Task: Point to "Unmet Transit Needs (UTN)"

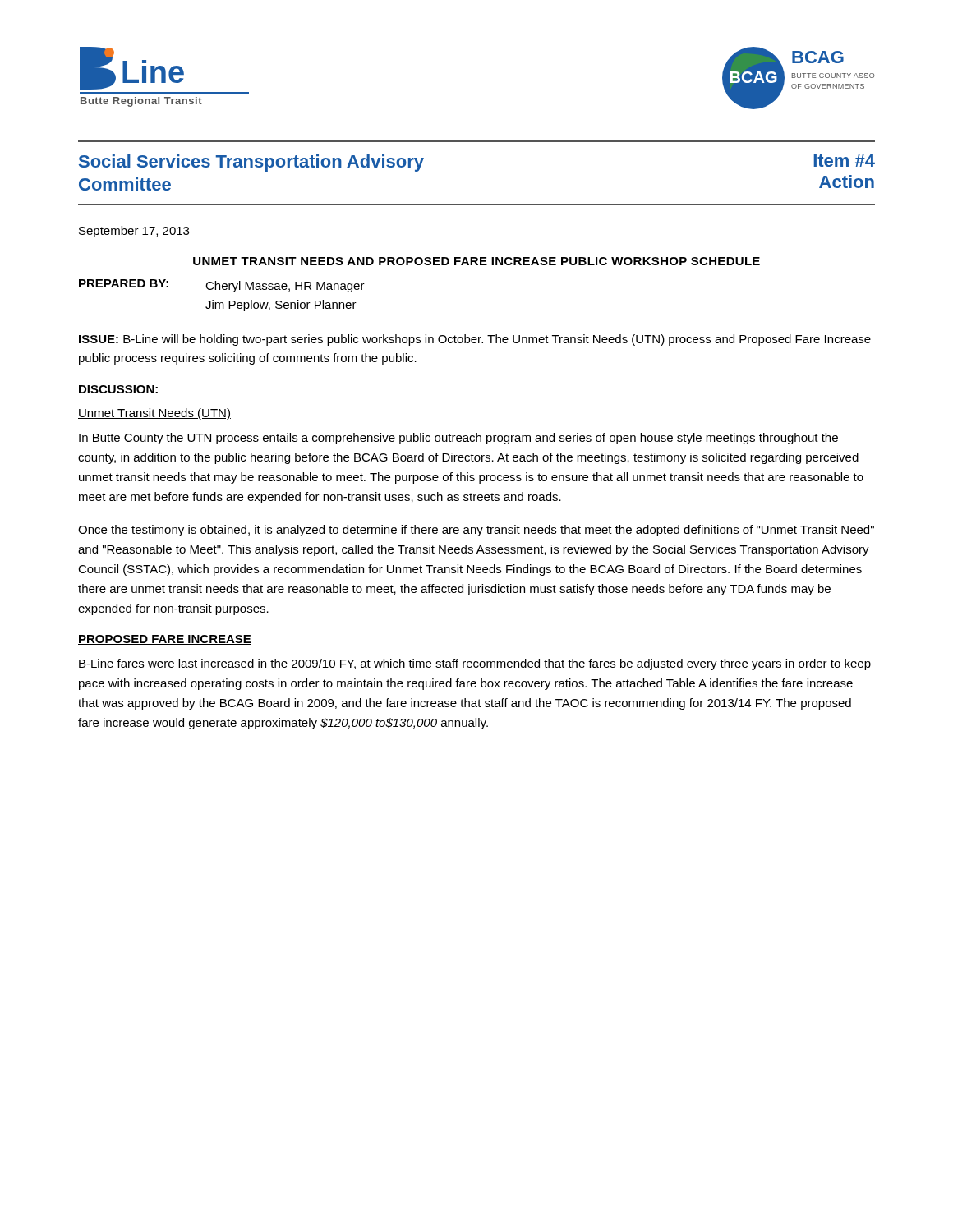Action: (x=154, y=413)
